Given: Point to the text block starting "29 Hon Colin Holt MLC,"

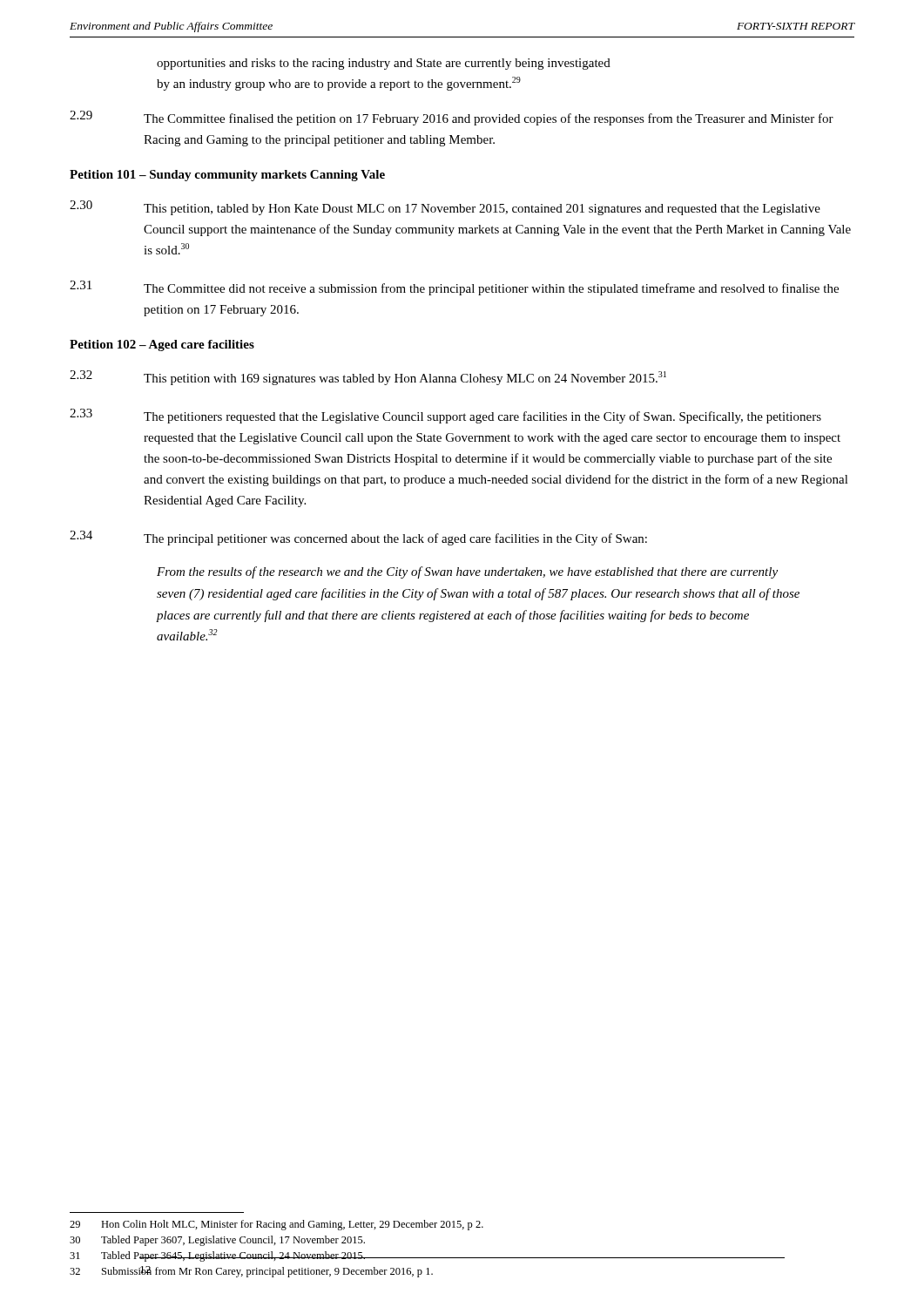Looking at the screenshot, I should (462, 1225).
